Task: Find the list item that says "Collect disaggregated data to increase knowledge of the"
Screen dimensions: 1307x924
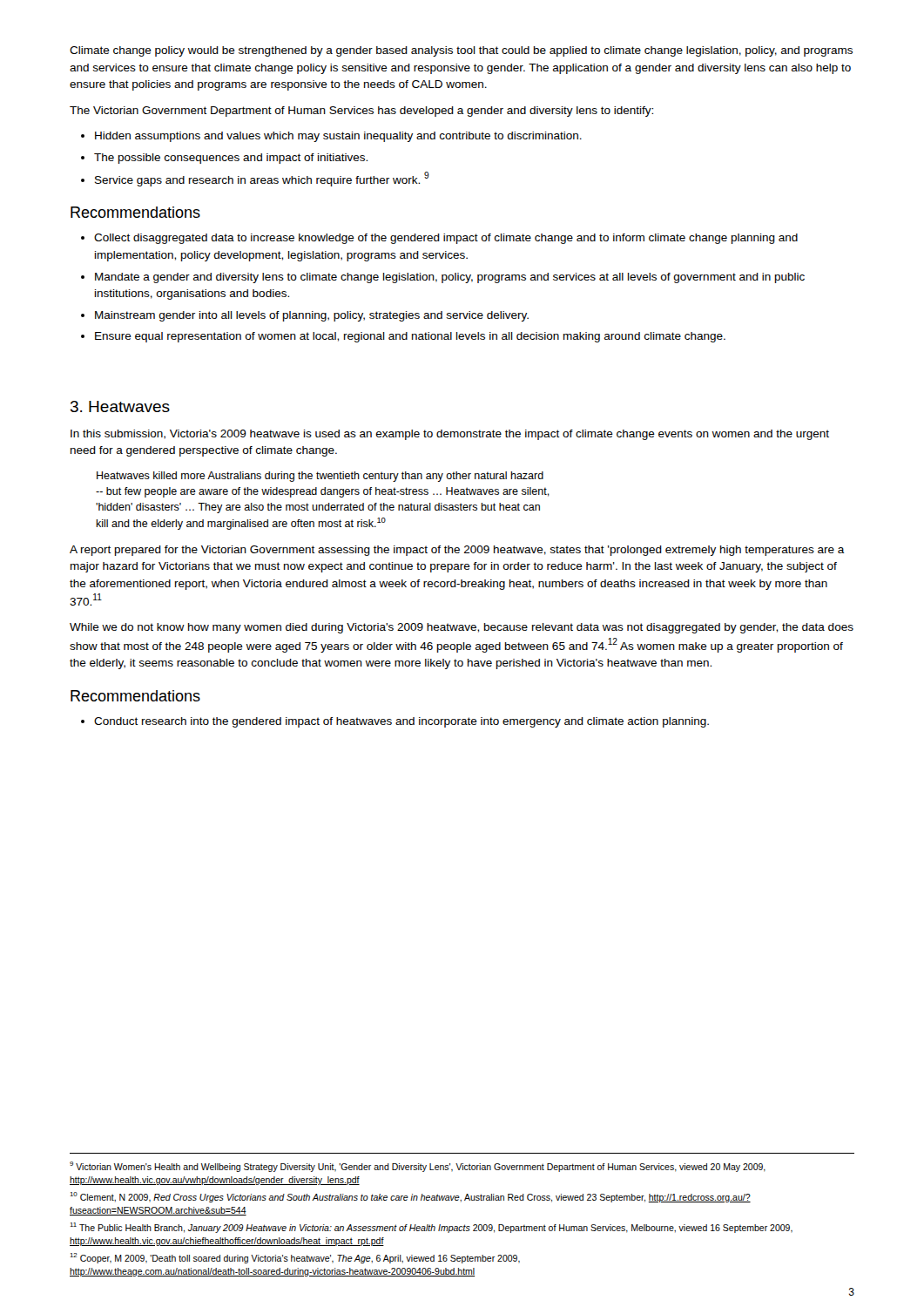Action: [474, 247]
